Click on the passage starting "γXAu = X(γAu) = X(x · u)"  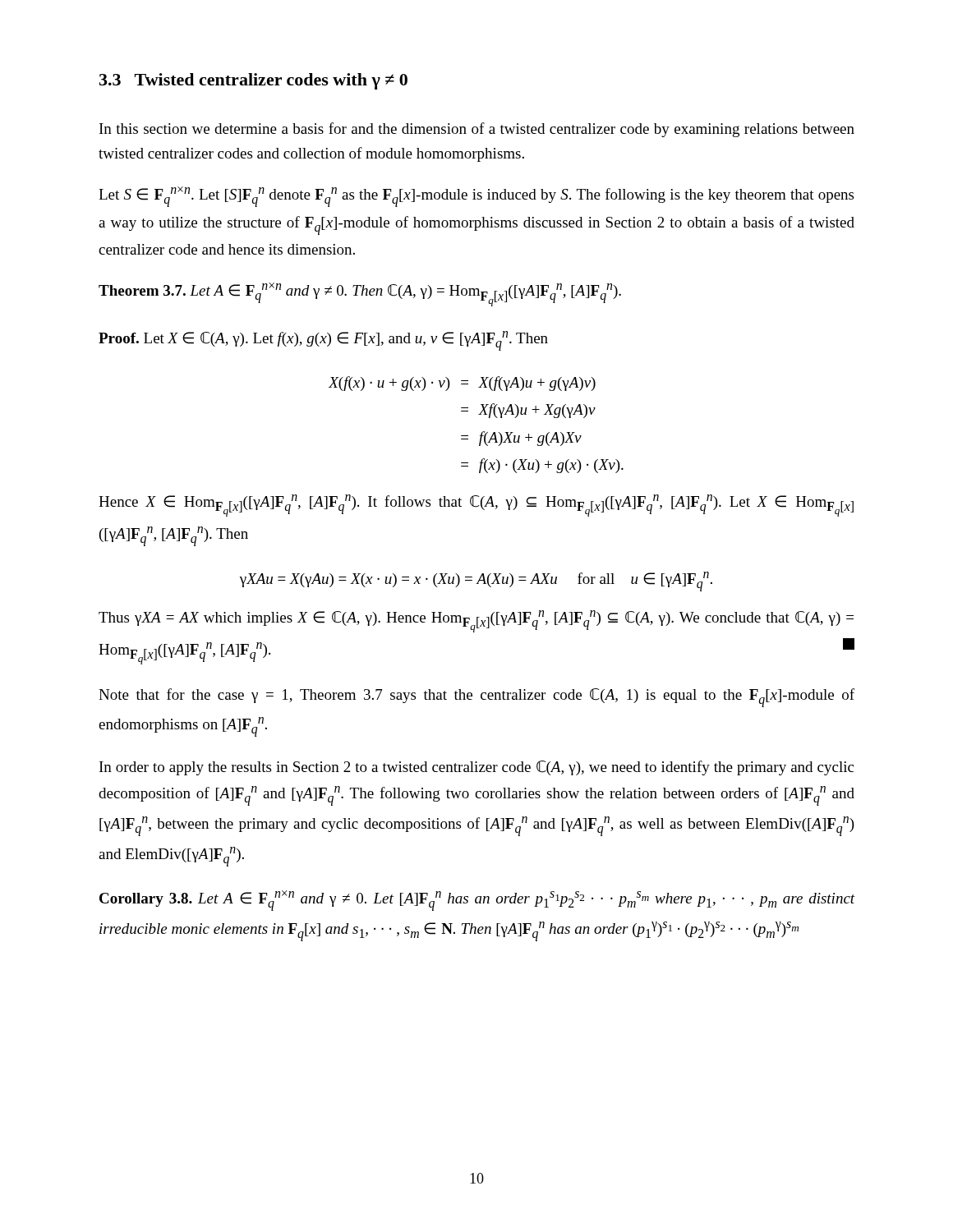point(476,579)
